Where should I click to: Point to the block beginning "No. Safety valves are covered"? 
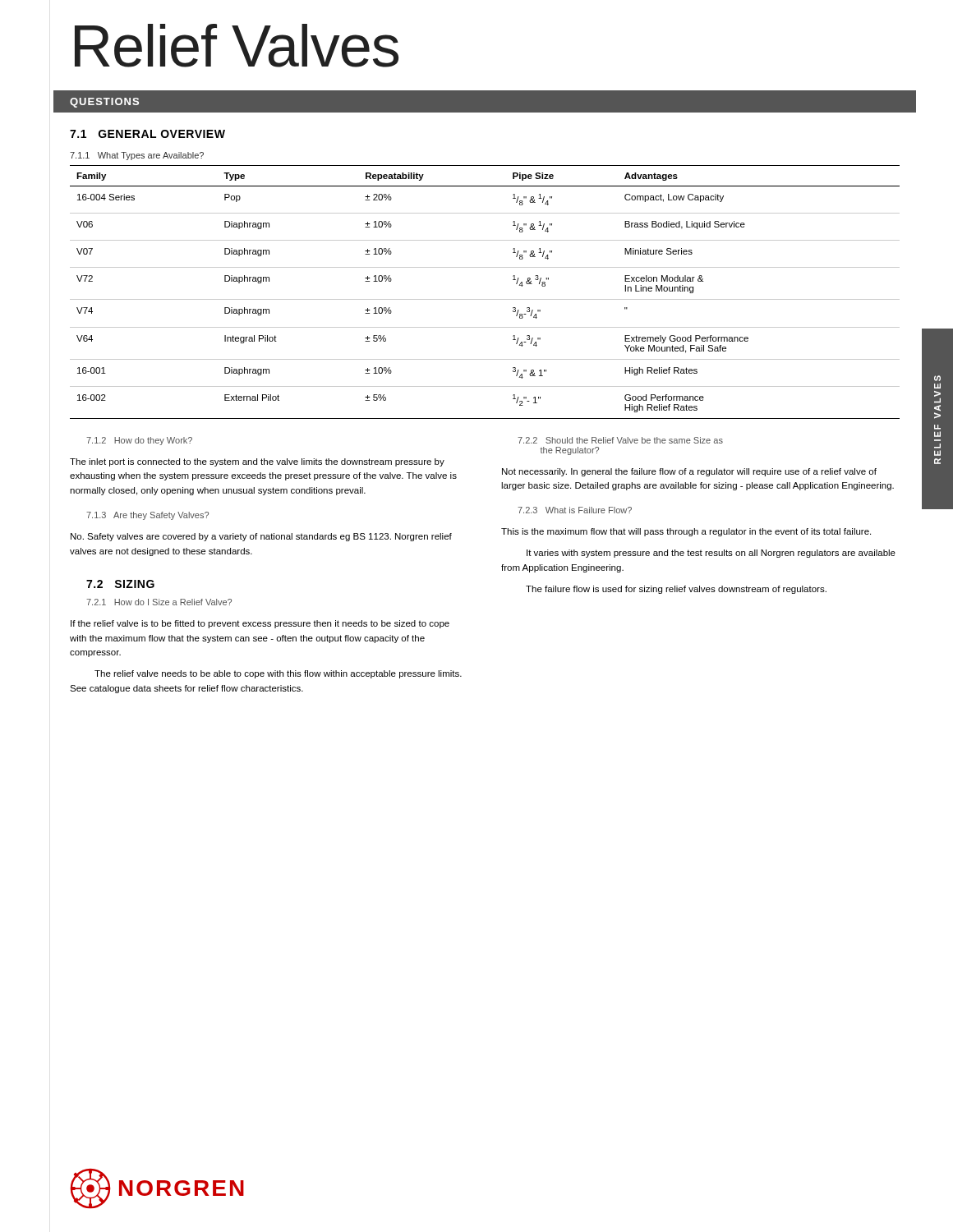tap(261, 544)
